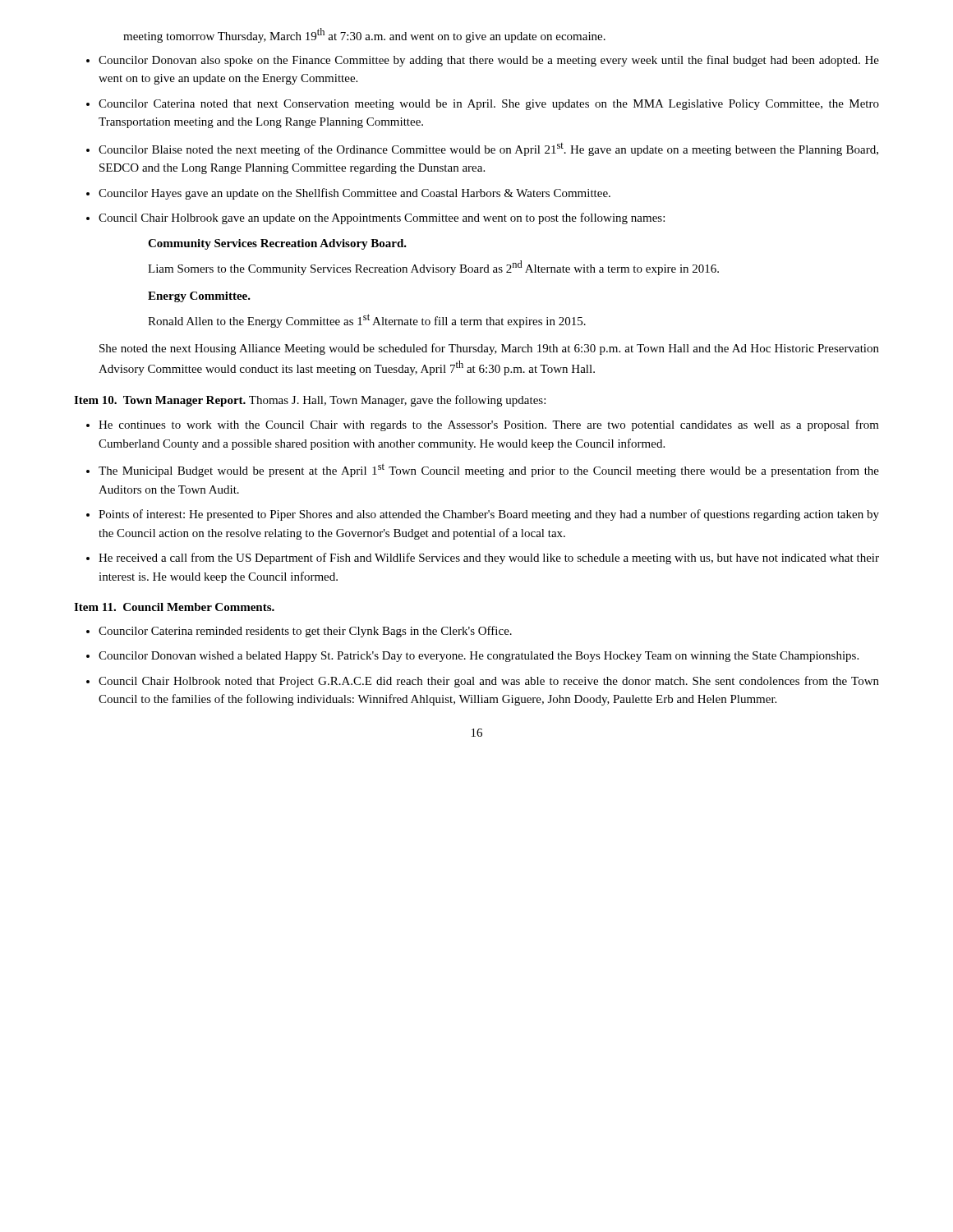Select the section header containing "Energy Committee."
This screenshot has height=1232, width=953.
(199, 297)
